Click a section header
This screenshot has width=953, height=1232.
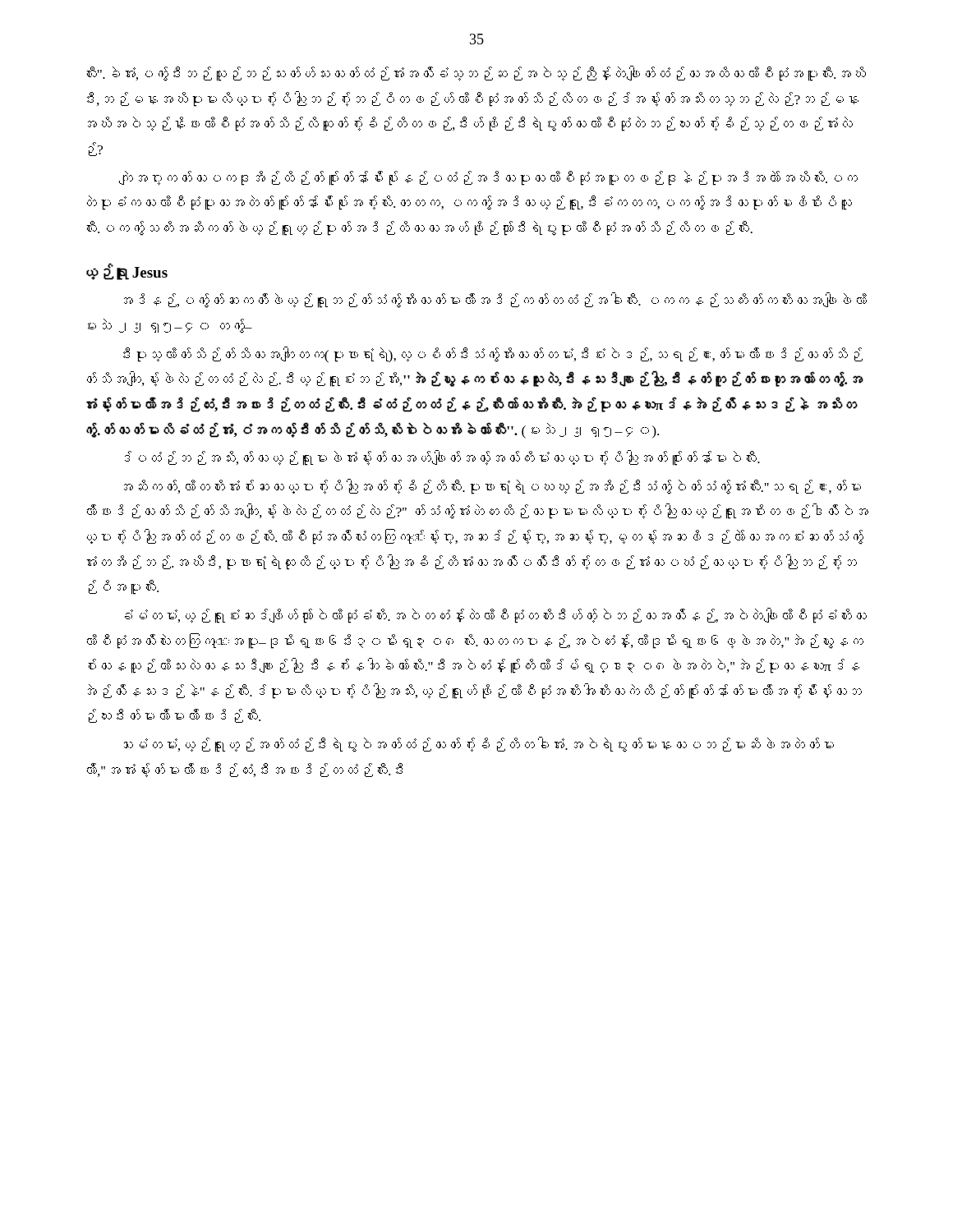pyautogui.click(x=125, y=273)
